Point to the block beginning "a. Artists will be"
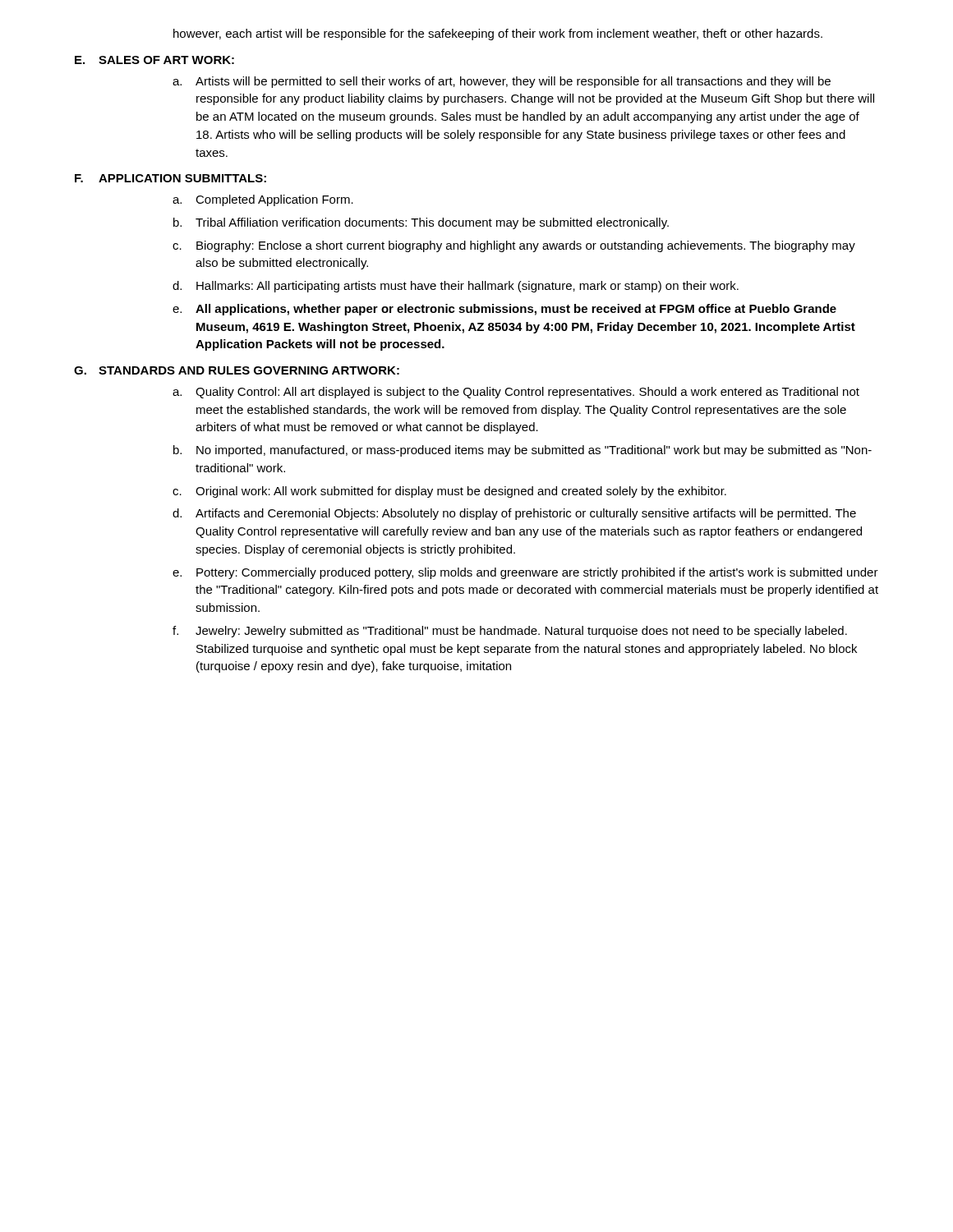This screenshot has width=953, height=1232. pos(526,116)
